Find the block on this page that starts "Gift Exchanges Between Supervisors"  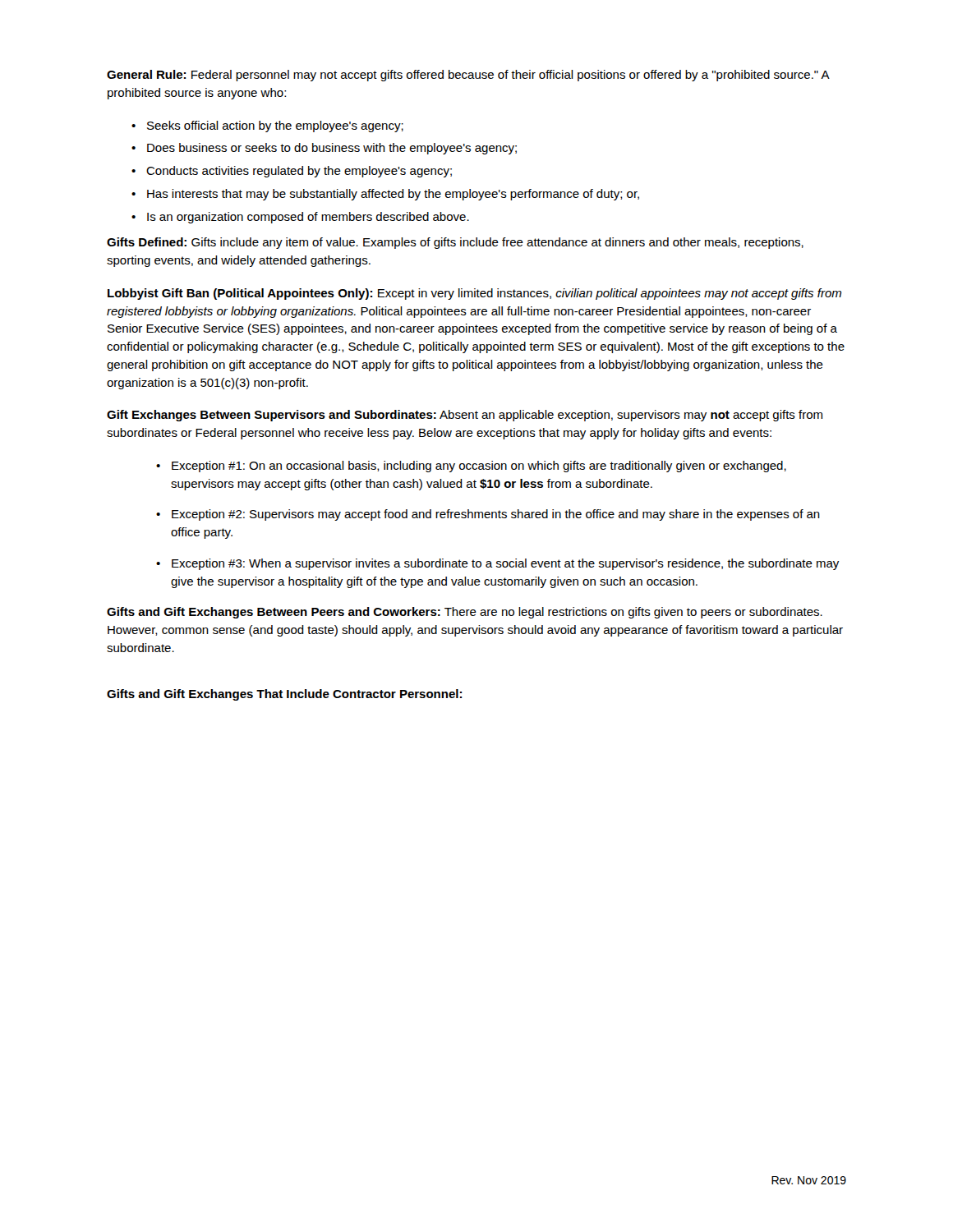point(465,424)
